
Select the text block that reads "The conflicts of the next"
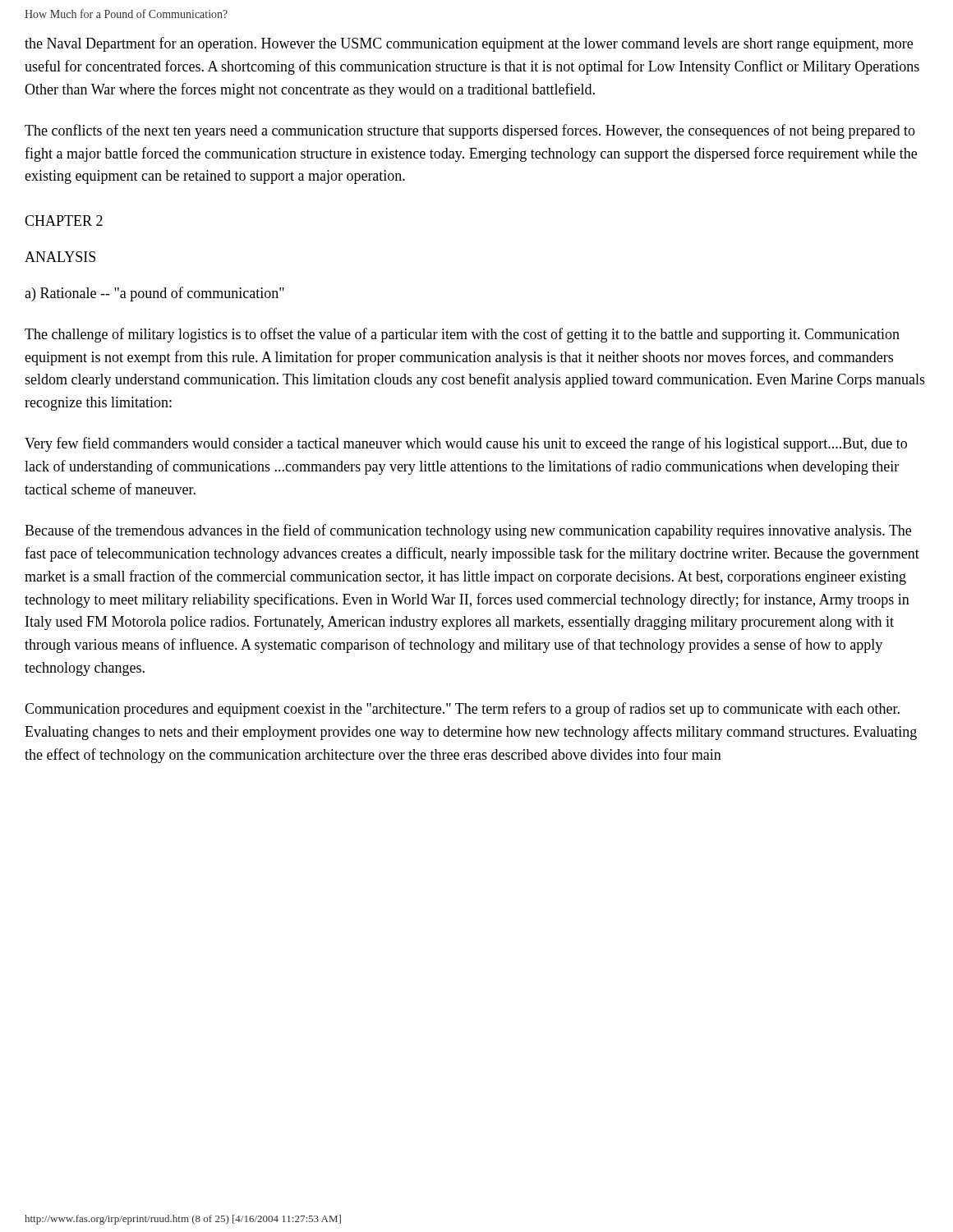coord(471,153)
